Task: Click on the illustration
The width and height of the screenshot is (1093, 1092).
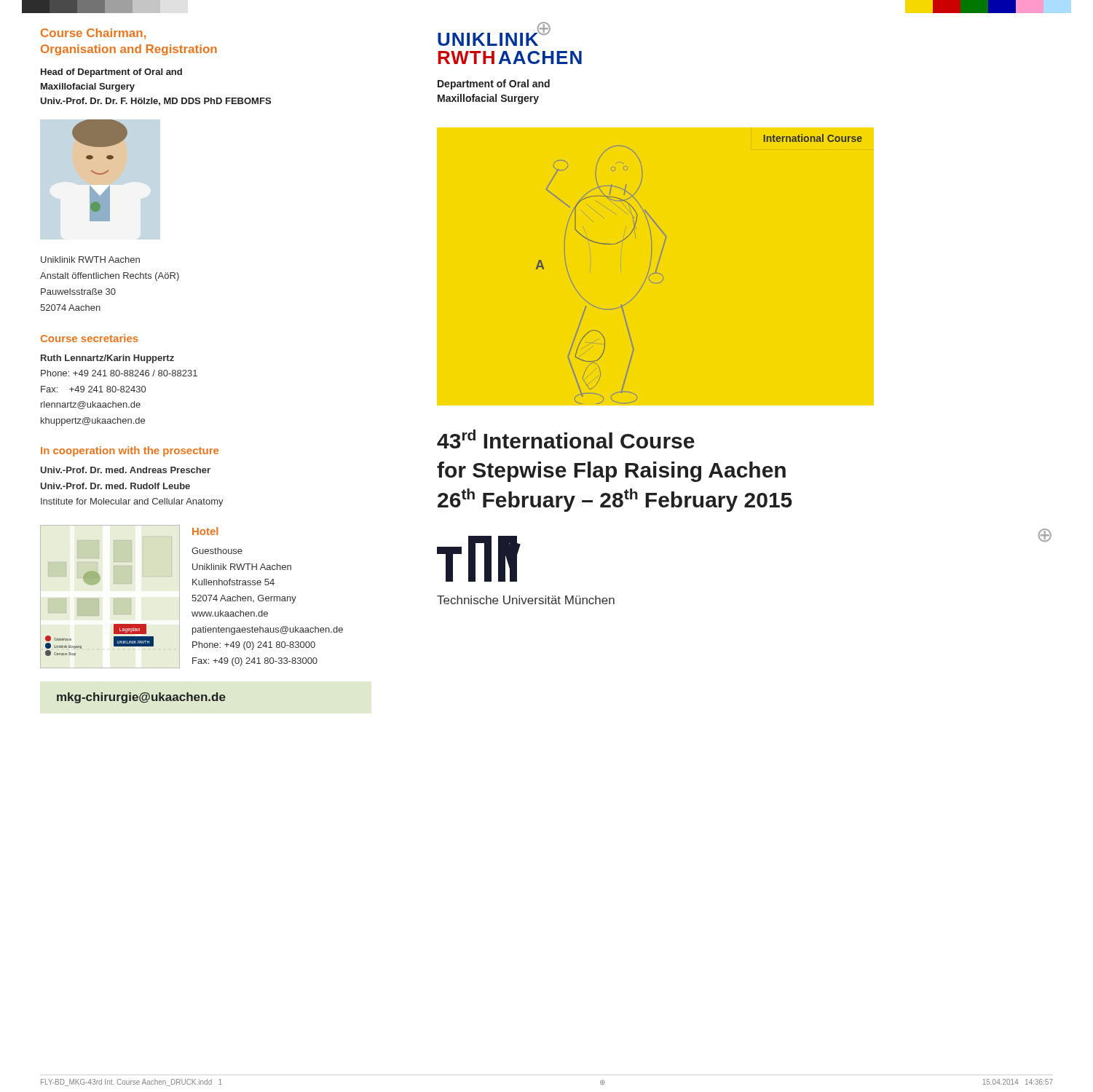Action: pos(655,267)
